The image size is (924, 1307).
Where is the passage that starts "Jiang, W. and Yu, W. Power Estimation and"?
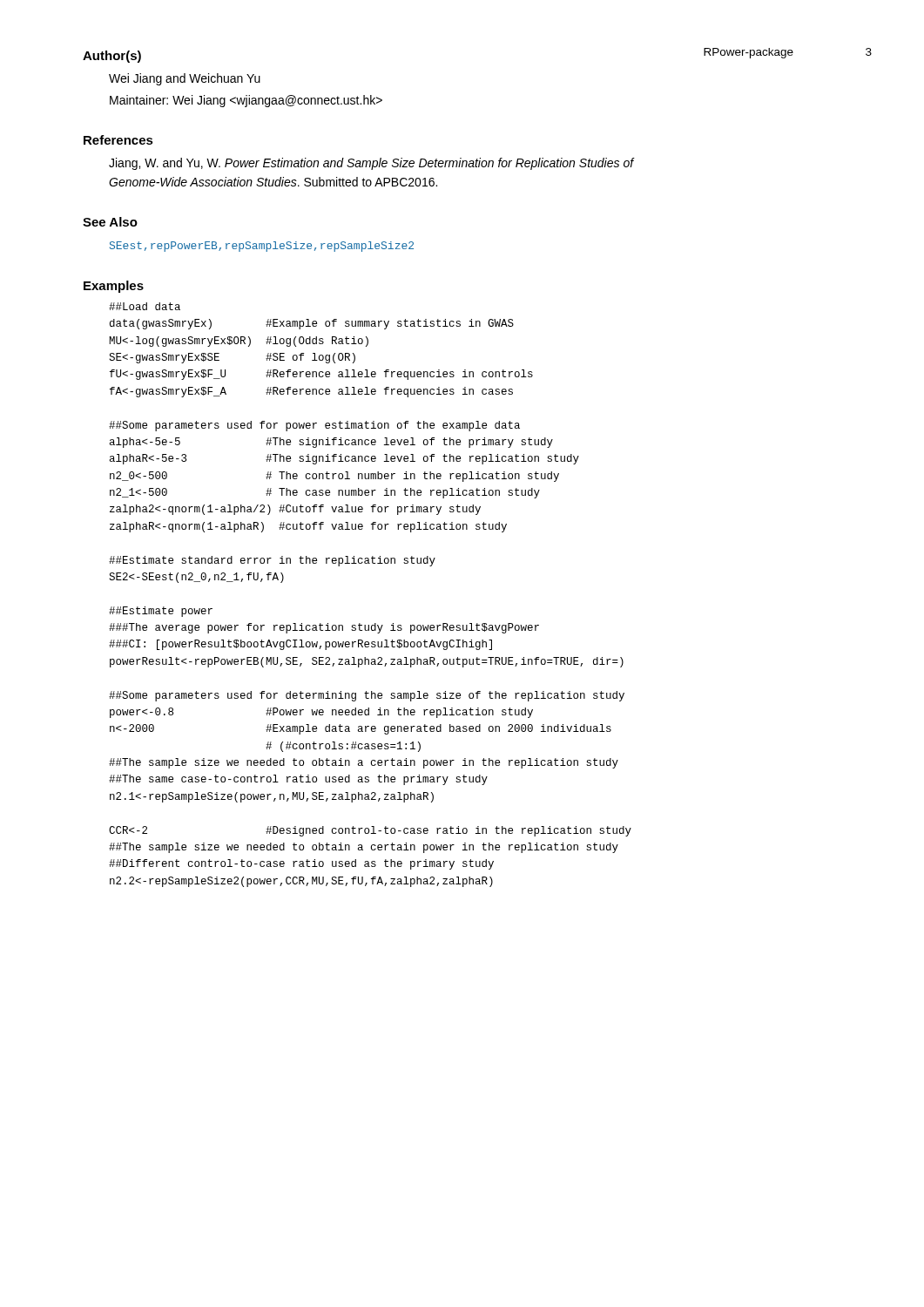[x=371, y=172]
